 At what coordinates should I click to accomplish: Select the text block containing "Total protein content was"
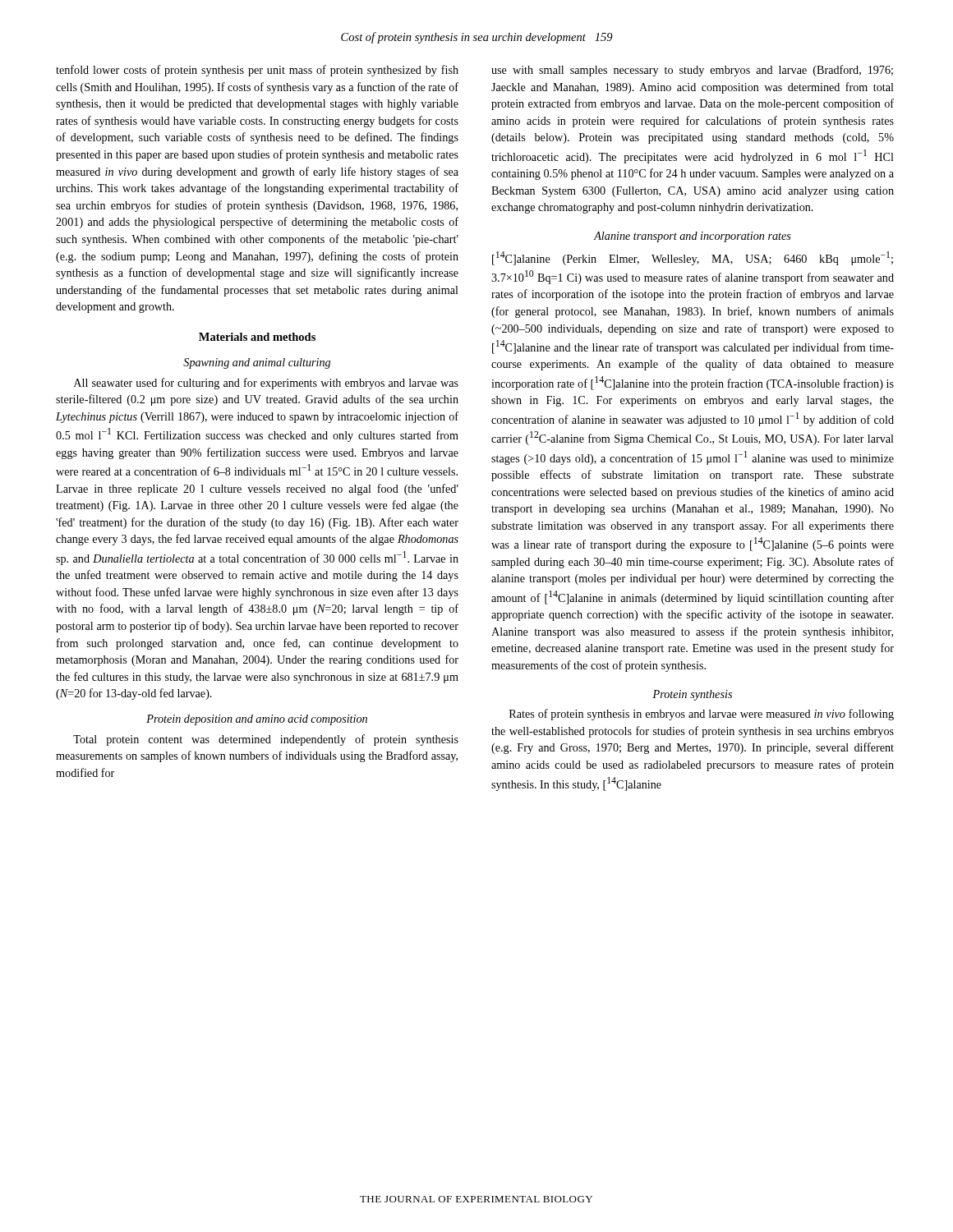coord(257,756)
